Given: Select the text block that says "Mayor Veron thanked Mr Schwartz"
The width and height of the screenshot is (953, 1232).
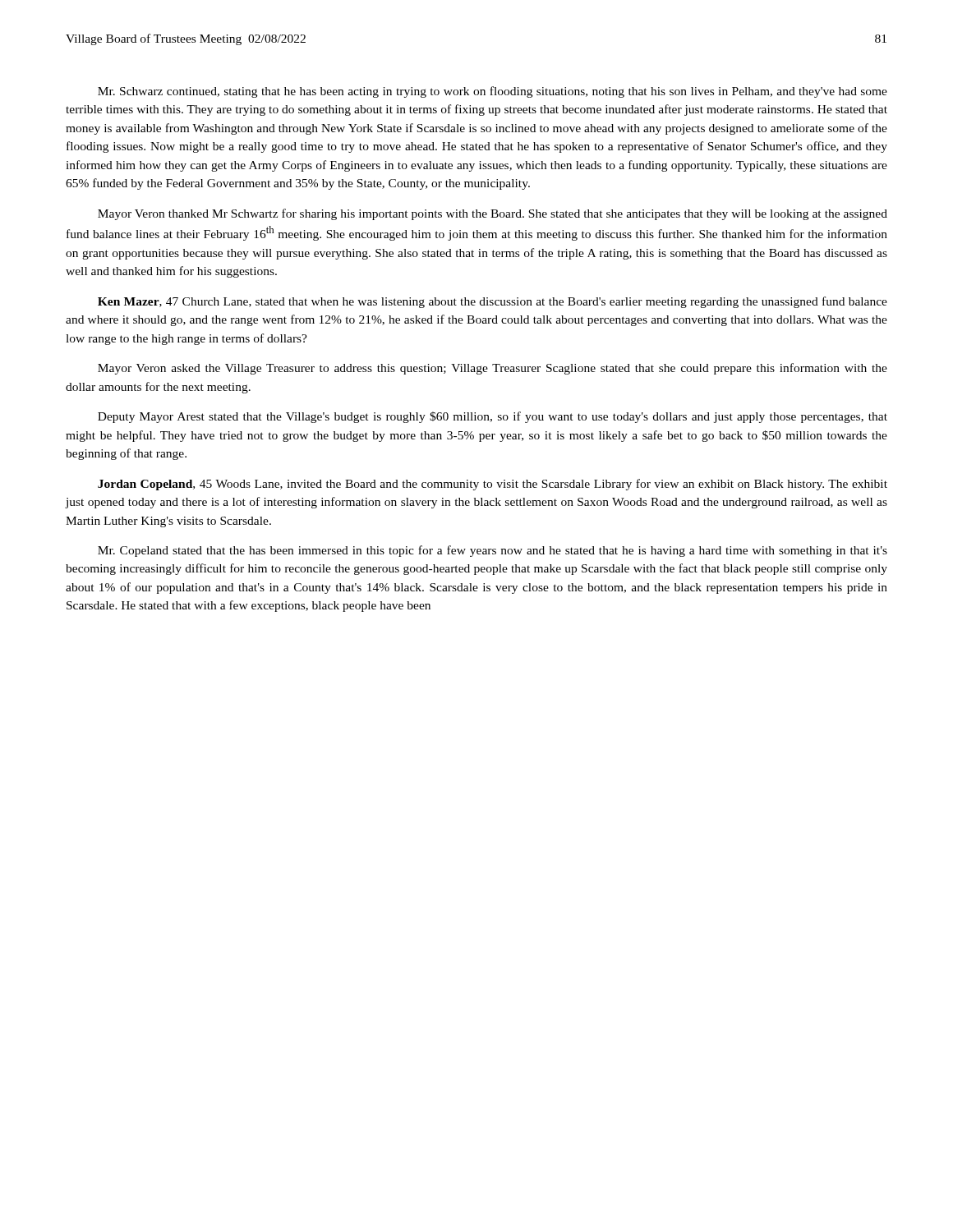Looking at the screenshot, I should (x=476, y=243).
